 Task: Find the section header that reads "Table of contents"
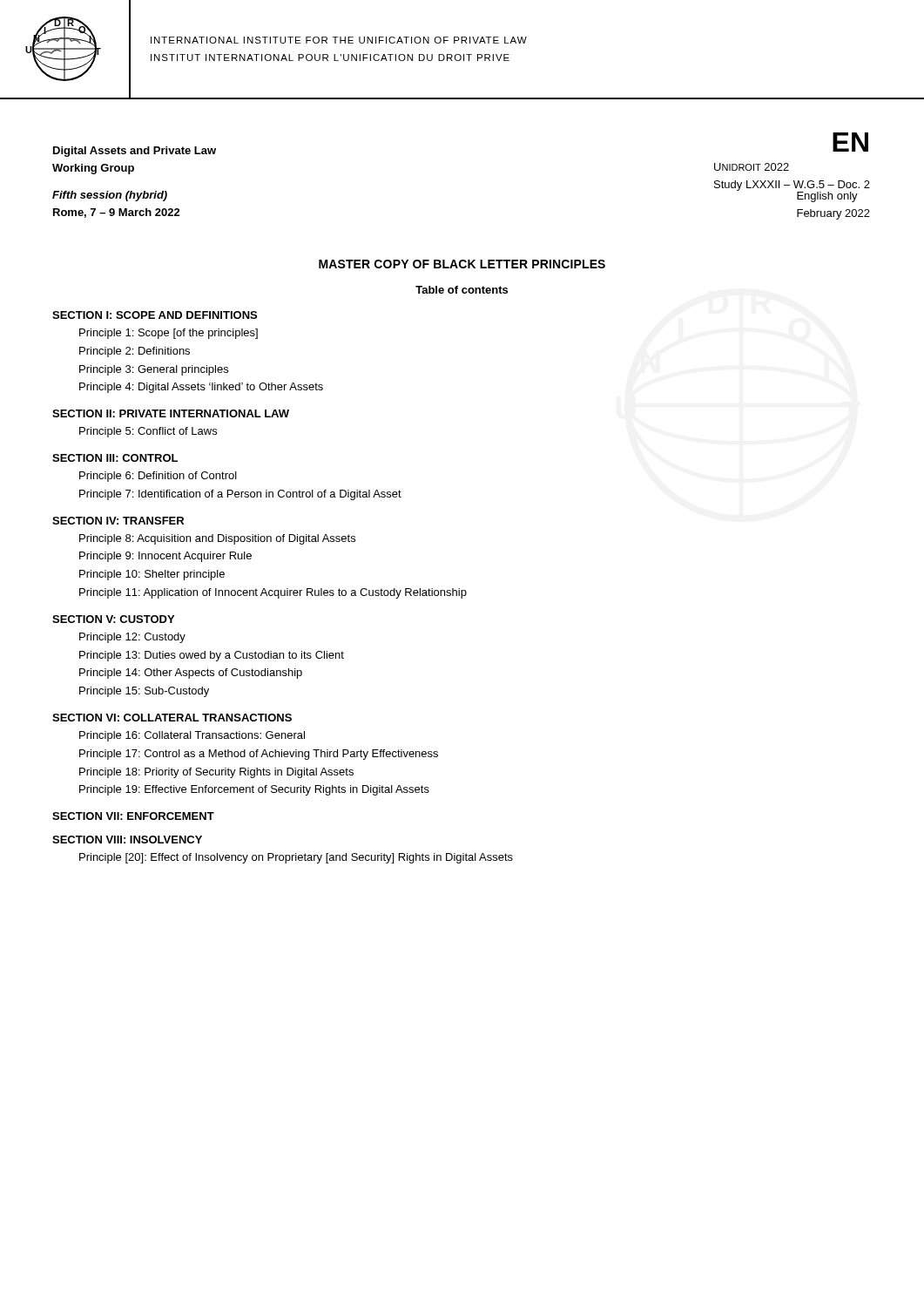[462, 290]
